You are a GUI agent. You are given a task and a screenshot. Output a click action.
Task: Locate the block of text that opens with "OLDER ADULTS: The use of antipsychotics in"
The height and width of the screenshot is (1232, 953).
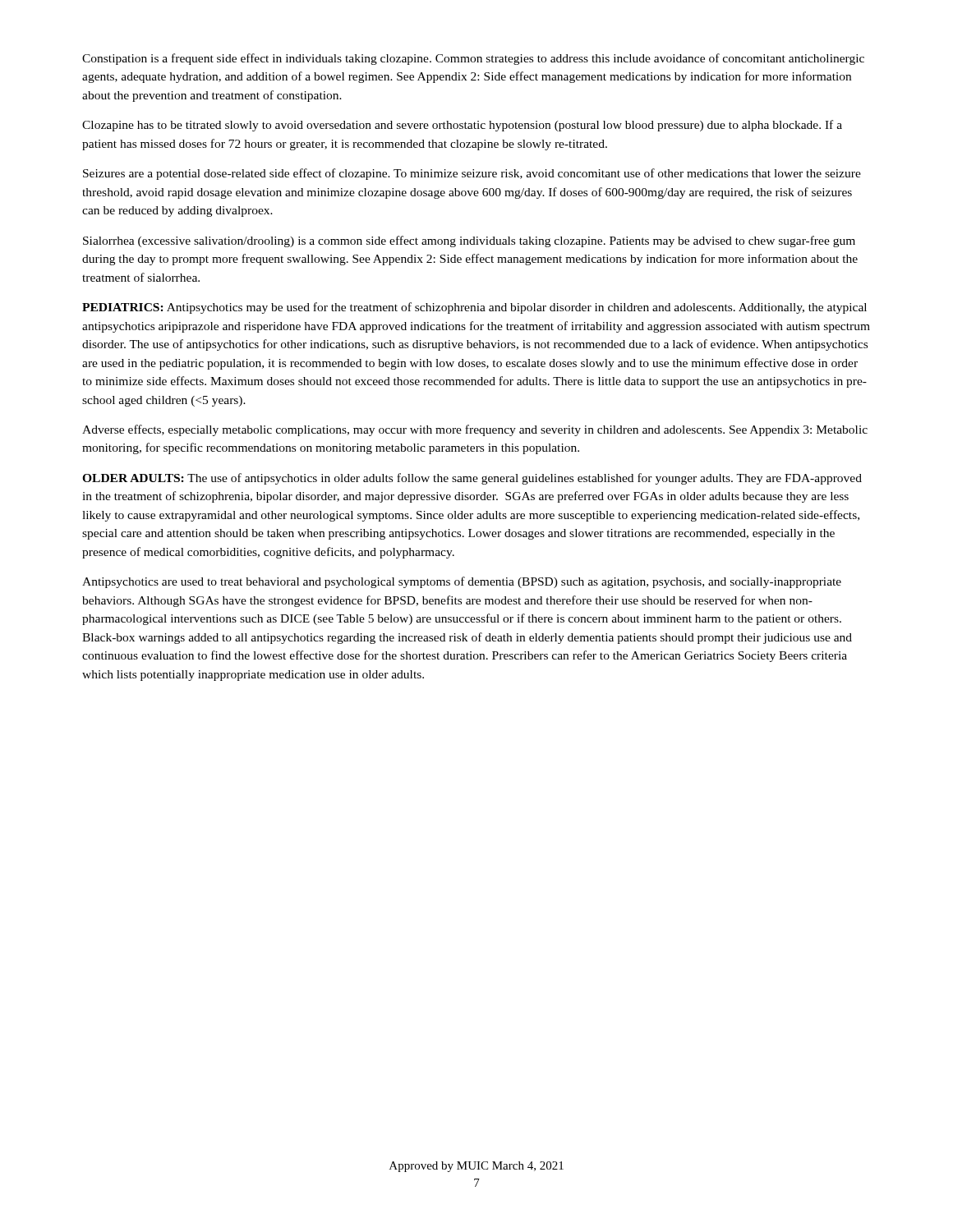(x=472, y=514)
